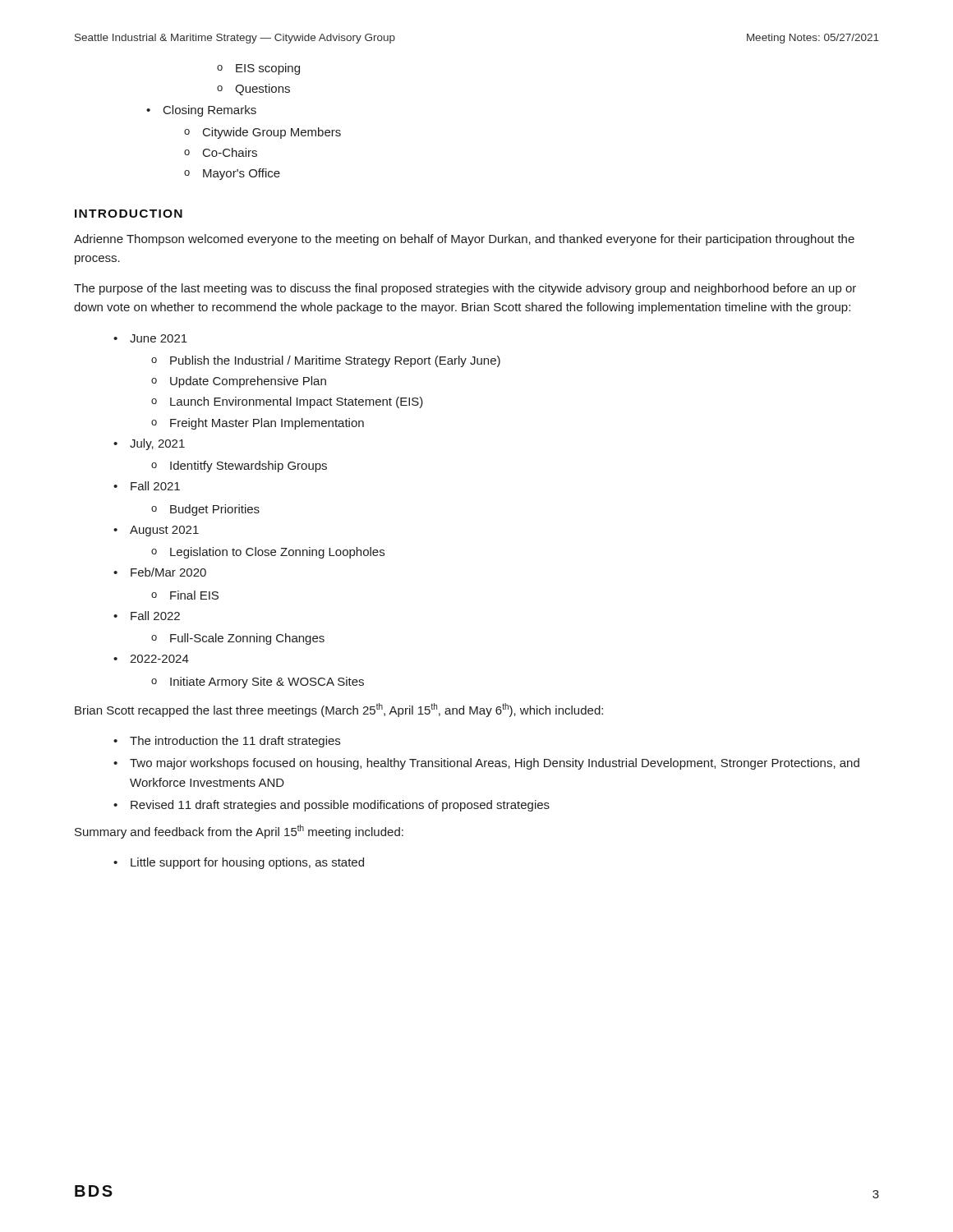Point to the passage starting "The introduction the 11 draft strategies"
Viewport: 953px width, 1232px height.
227,742
